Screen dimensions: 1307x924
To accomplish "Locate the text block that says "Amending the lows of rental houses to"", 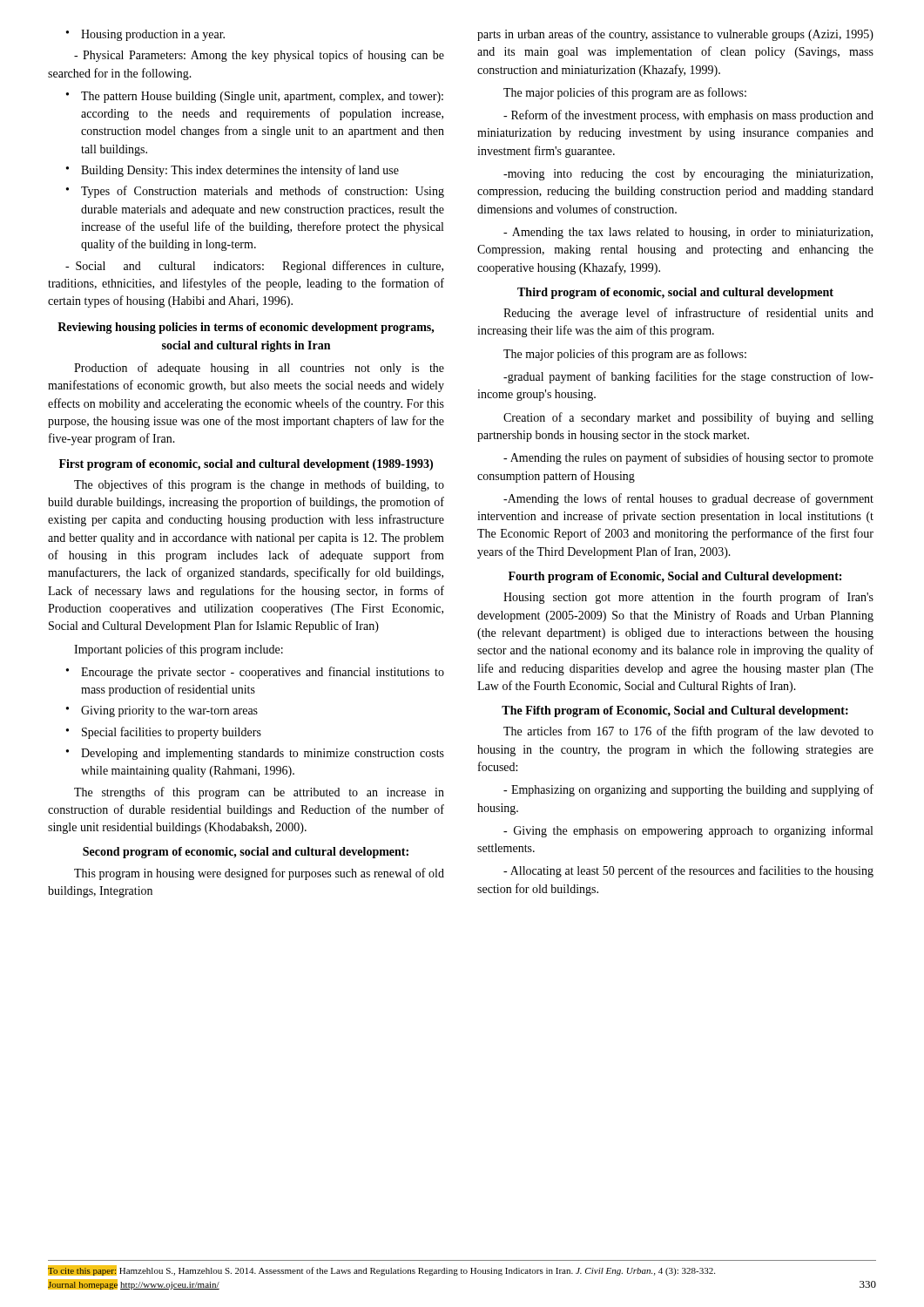I will (675, 526).
